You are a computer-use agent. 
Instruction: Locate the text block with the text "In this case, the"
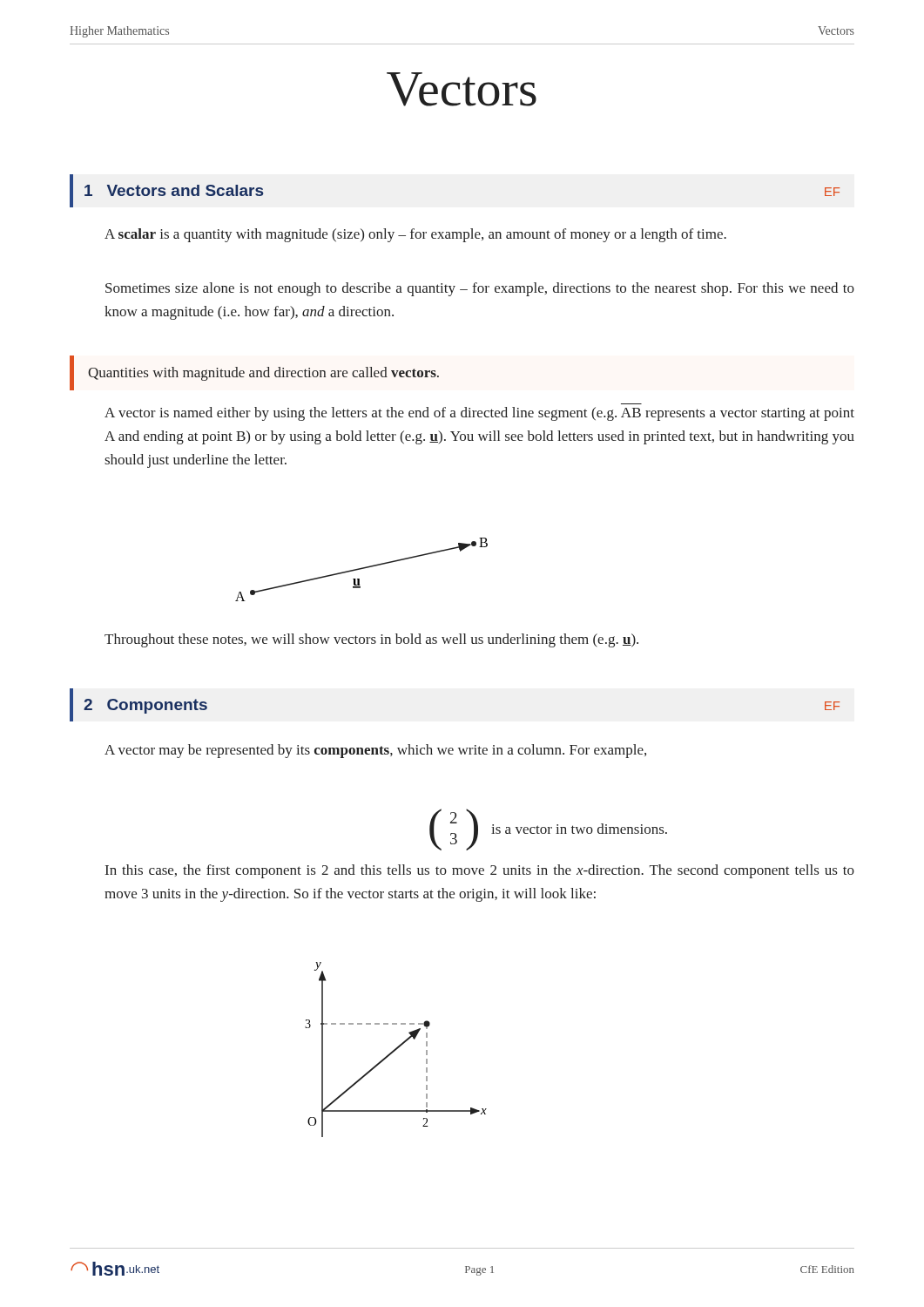pyautogui.click(x=479, y=882)
